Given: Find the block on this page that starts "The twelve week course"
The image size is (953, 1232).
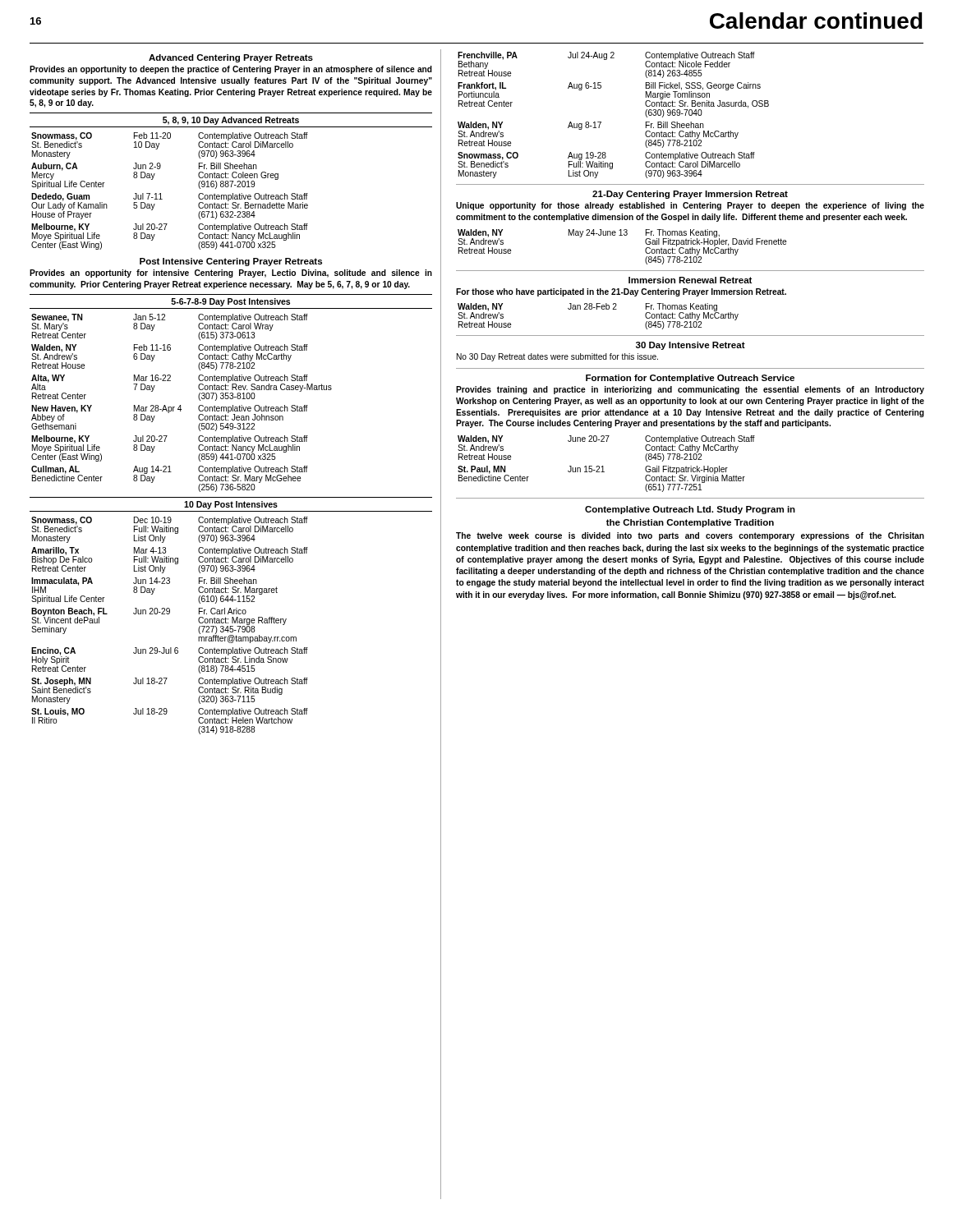Looking at the screenshot, I should coord(690,565).
